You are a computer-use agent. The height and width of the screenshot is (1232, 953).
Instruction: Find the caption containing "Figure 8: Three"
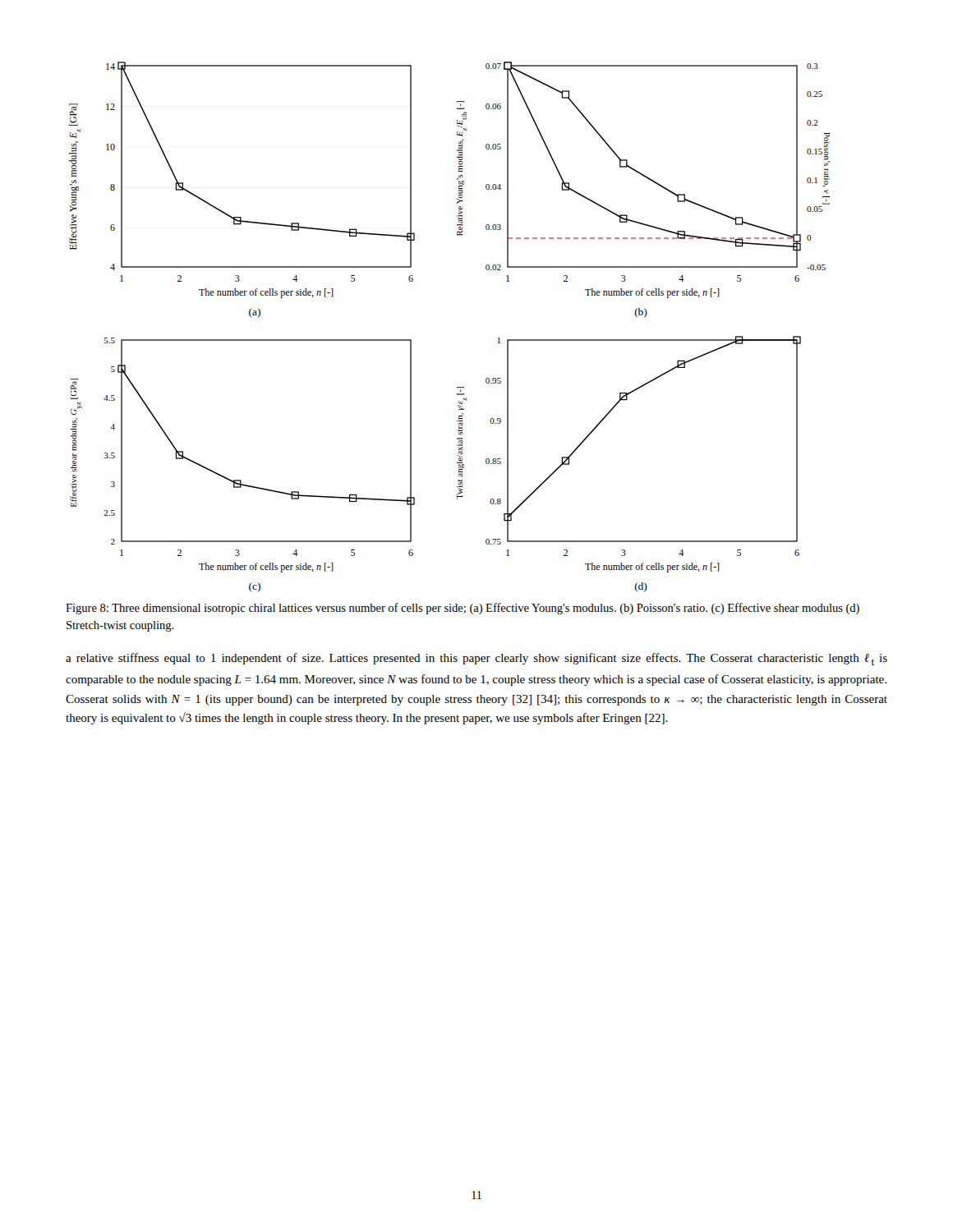click(463, 616)
